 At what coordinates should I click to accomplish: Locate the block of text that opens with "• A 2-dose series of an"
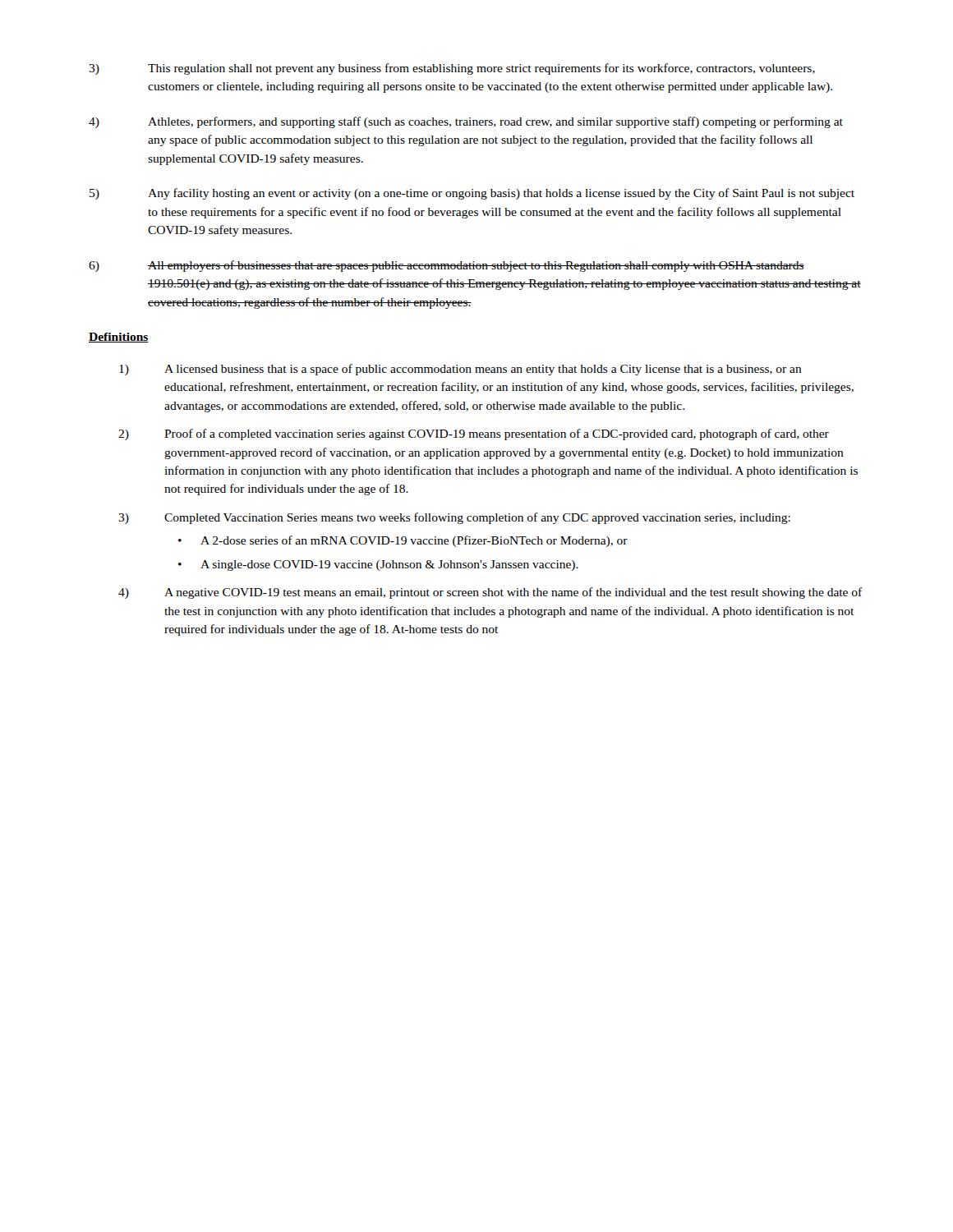point(521,541)
